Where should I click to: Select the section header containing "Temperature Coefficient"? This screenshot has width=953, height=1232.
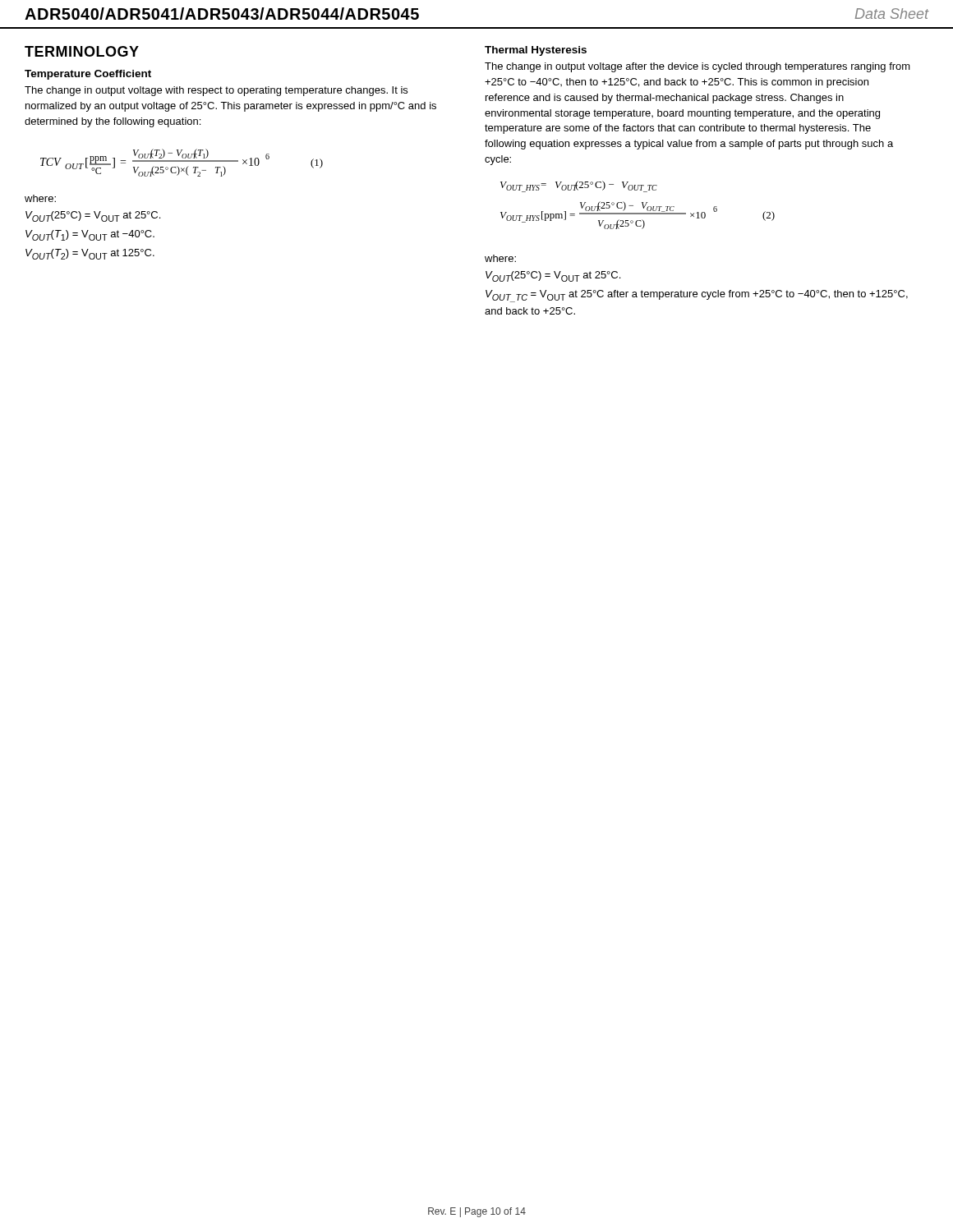[x=88, y=75]
